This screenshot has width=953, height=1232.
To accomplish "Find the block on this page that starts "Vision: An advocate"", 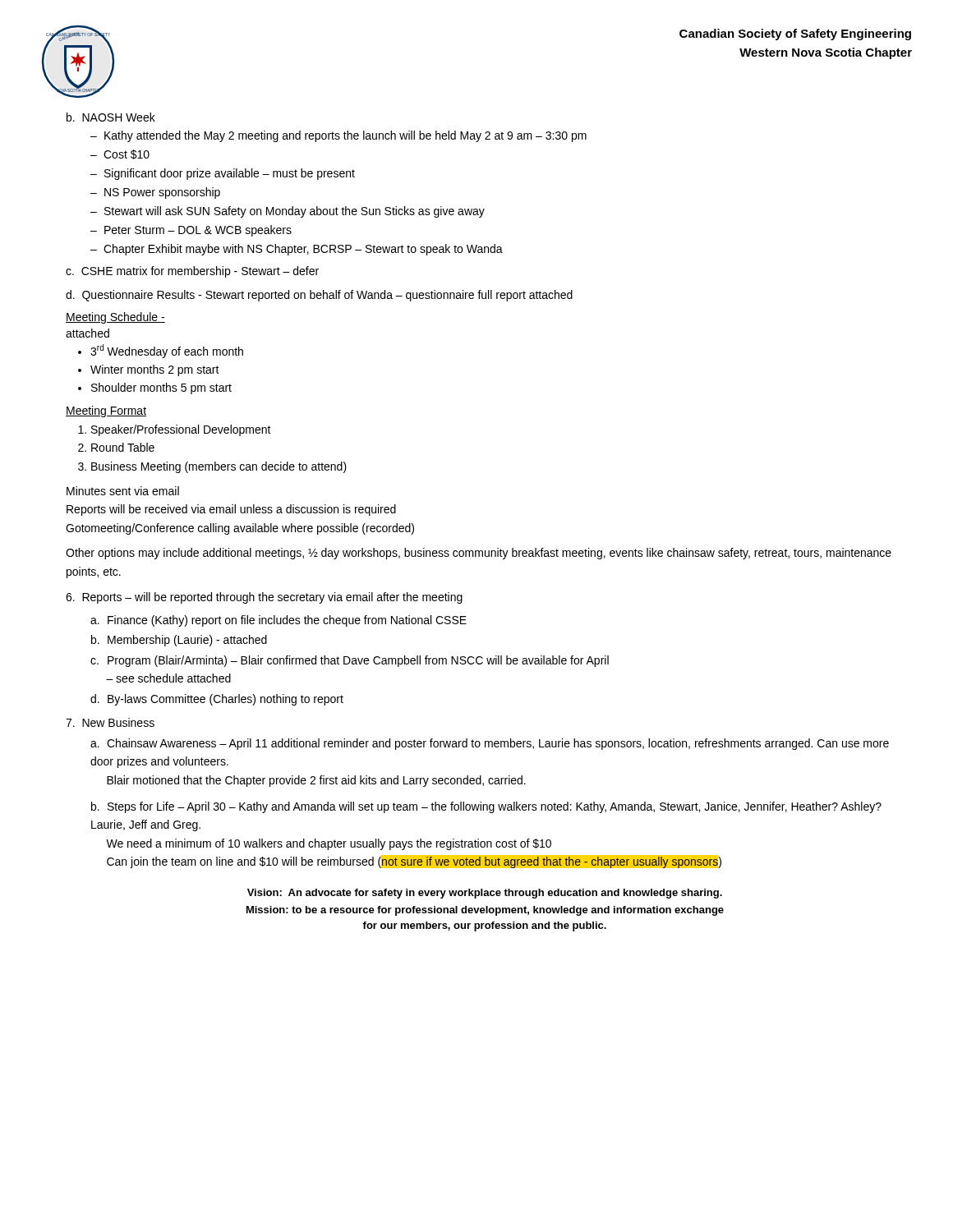I will tap(485, 892).
